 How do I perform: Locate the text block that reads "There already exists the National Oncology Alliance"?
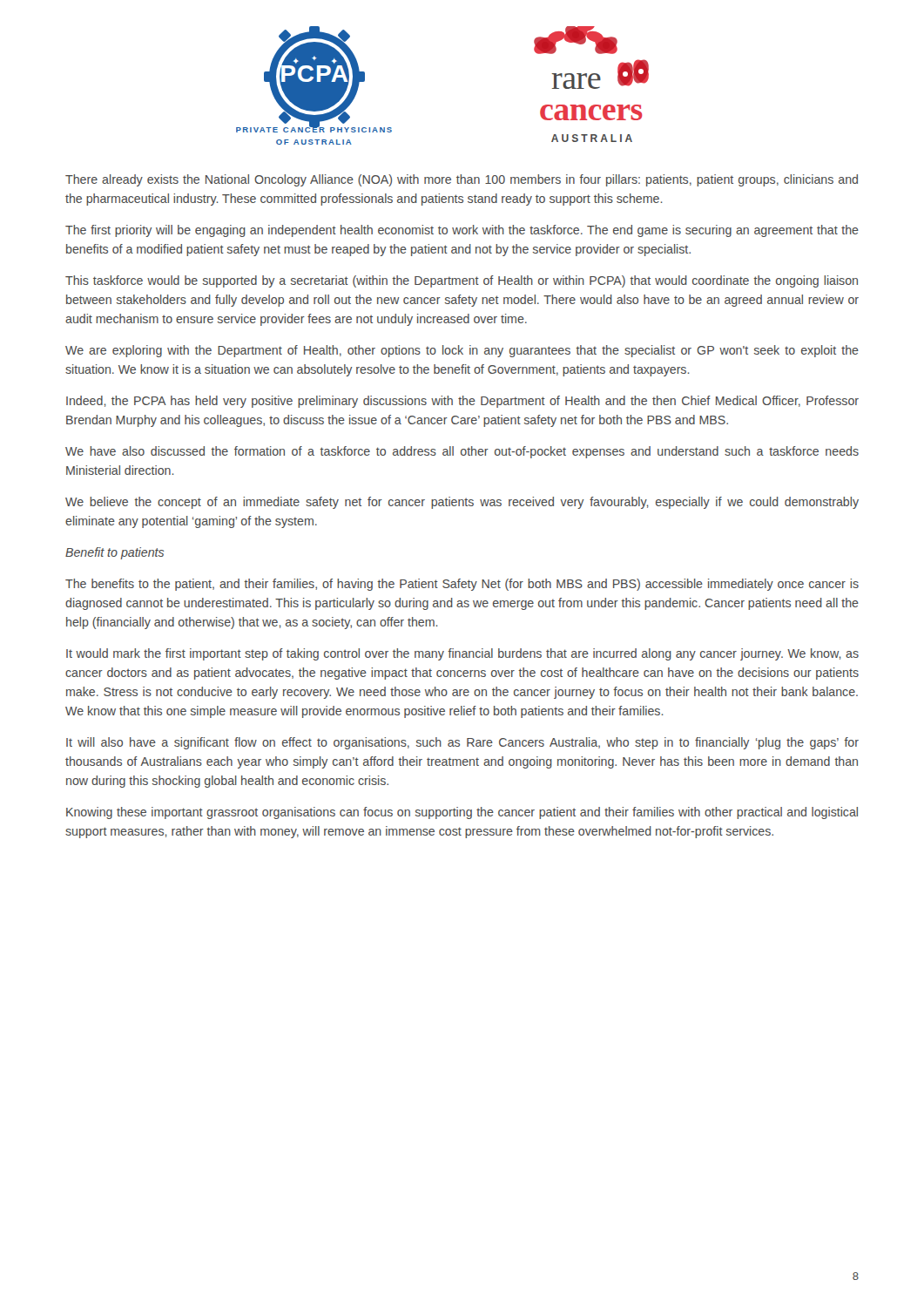[x=462, y=189]
